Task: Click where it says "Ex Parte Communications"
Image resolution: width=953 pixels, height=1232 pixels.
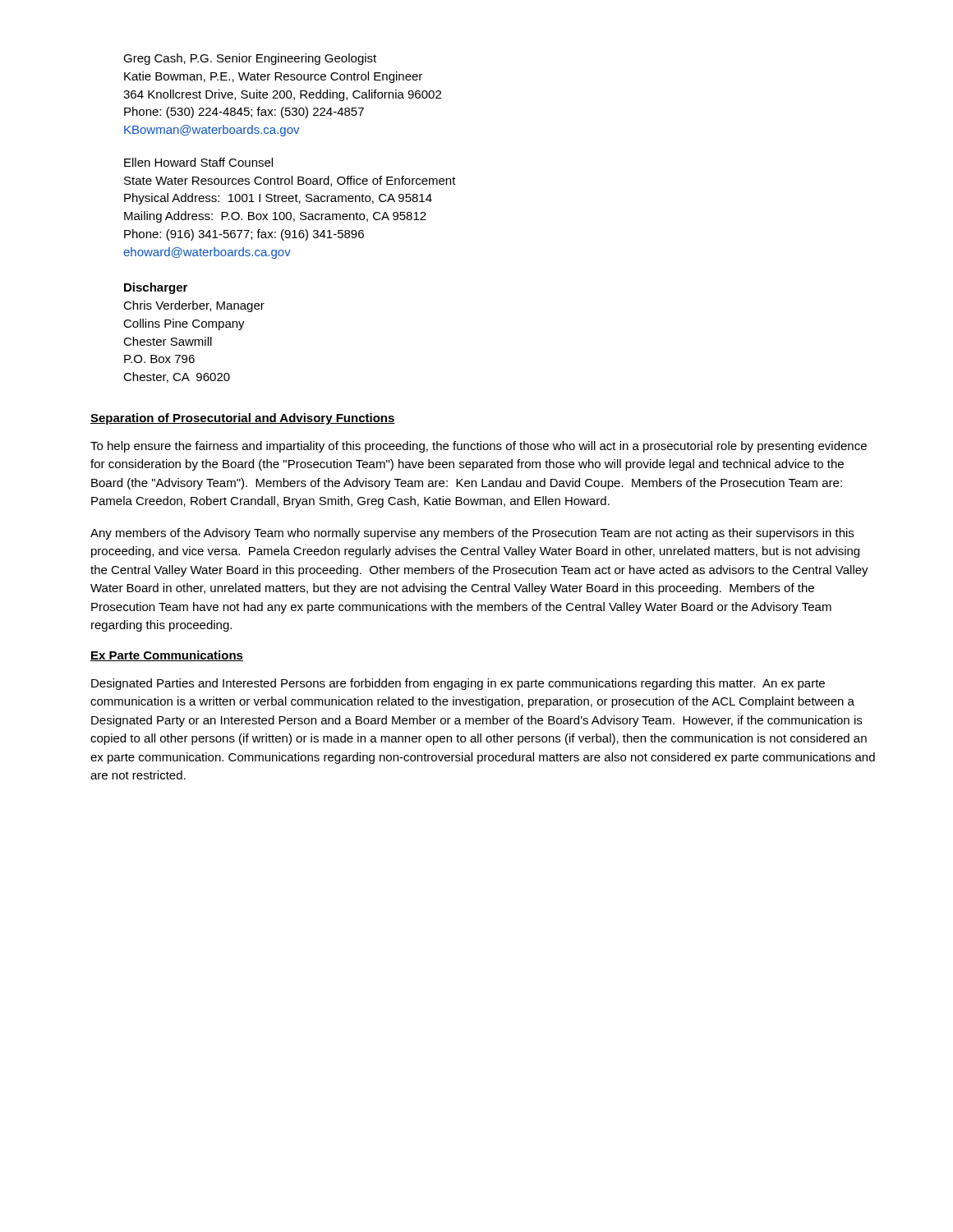Action: click(x=167, y=655)
